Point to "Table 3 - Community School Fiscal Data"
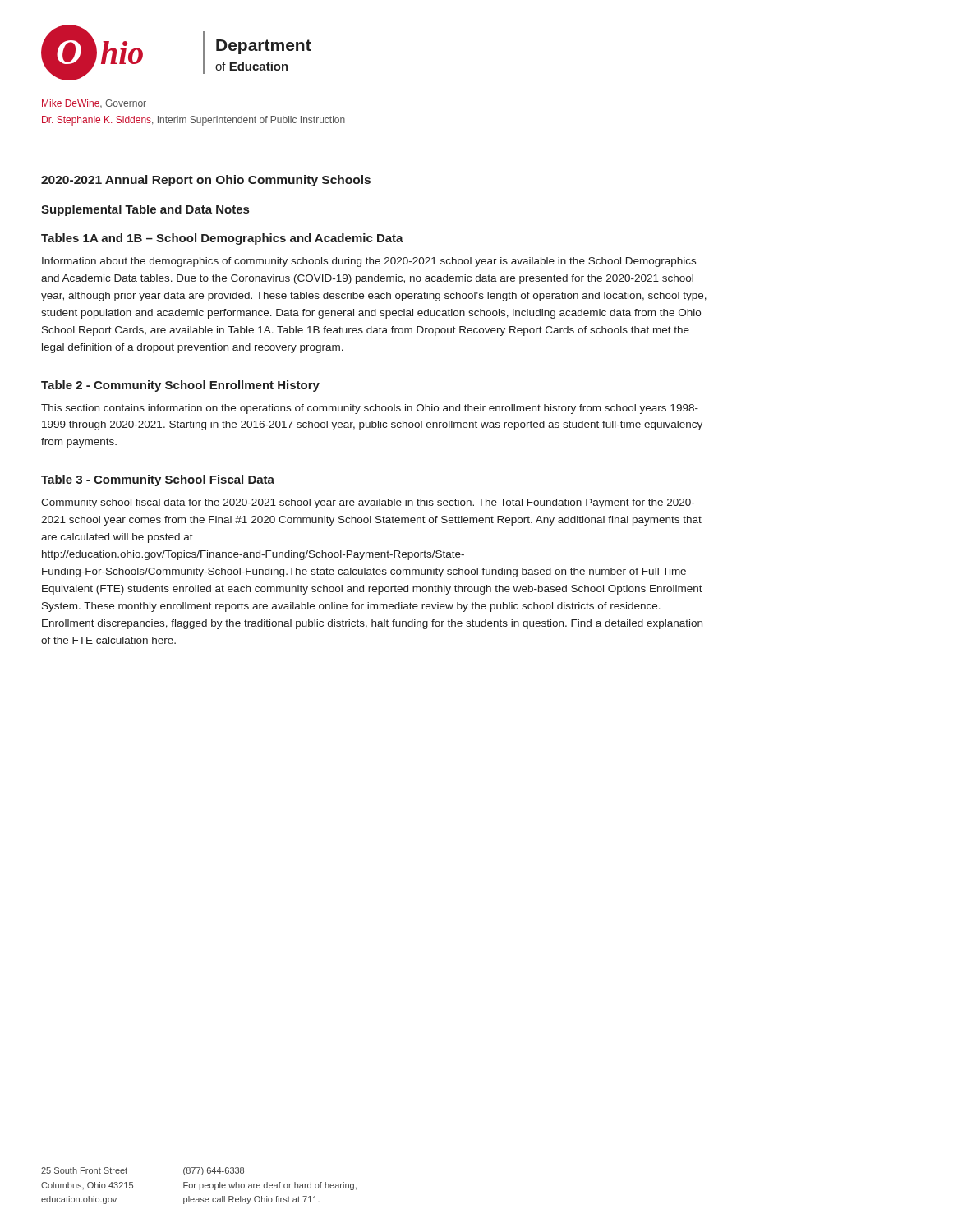Viewport: 953px width, 1232px height. (158, 479)
